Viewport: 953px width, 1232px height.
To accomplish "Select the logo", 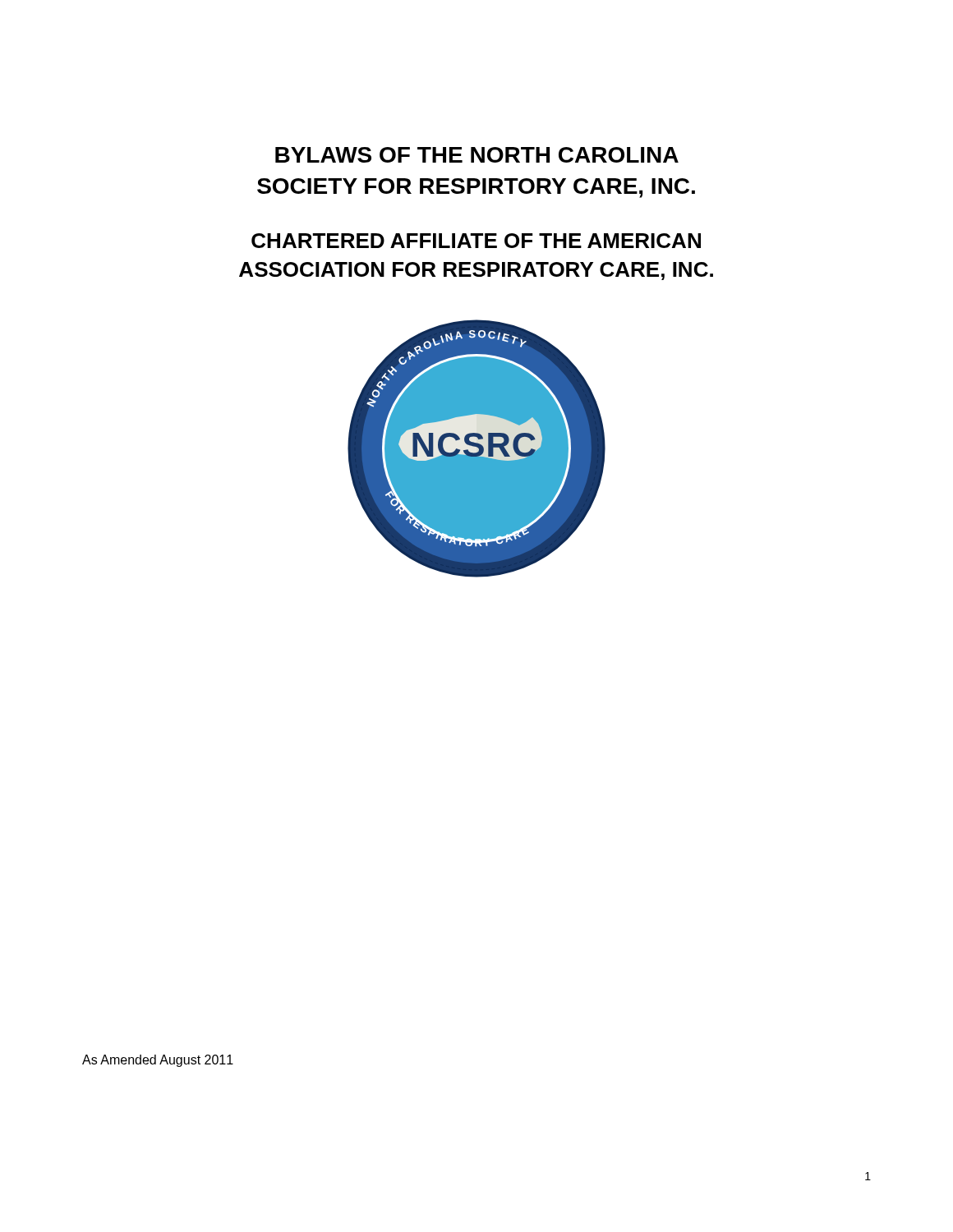I will click(476, 448).
